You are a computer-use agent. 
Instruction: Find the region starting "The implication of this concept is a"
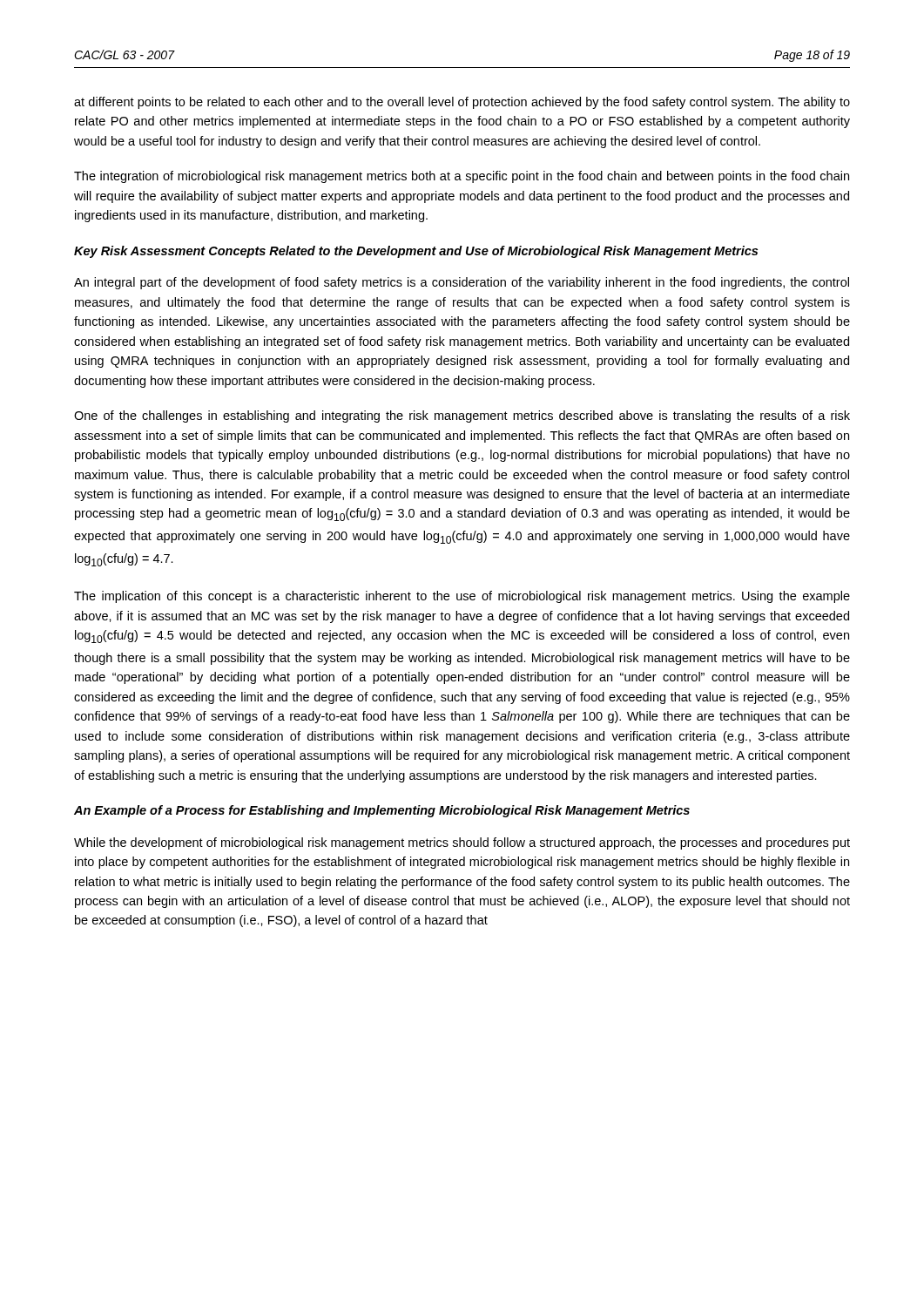462,686
